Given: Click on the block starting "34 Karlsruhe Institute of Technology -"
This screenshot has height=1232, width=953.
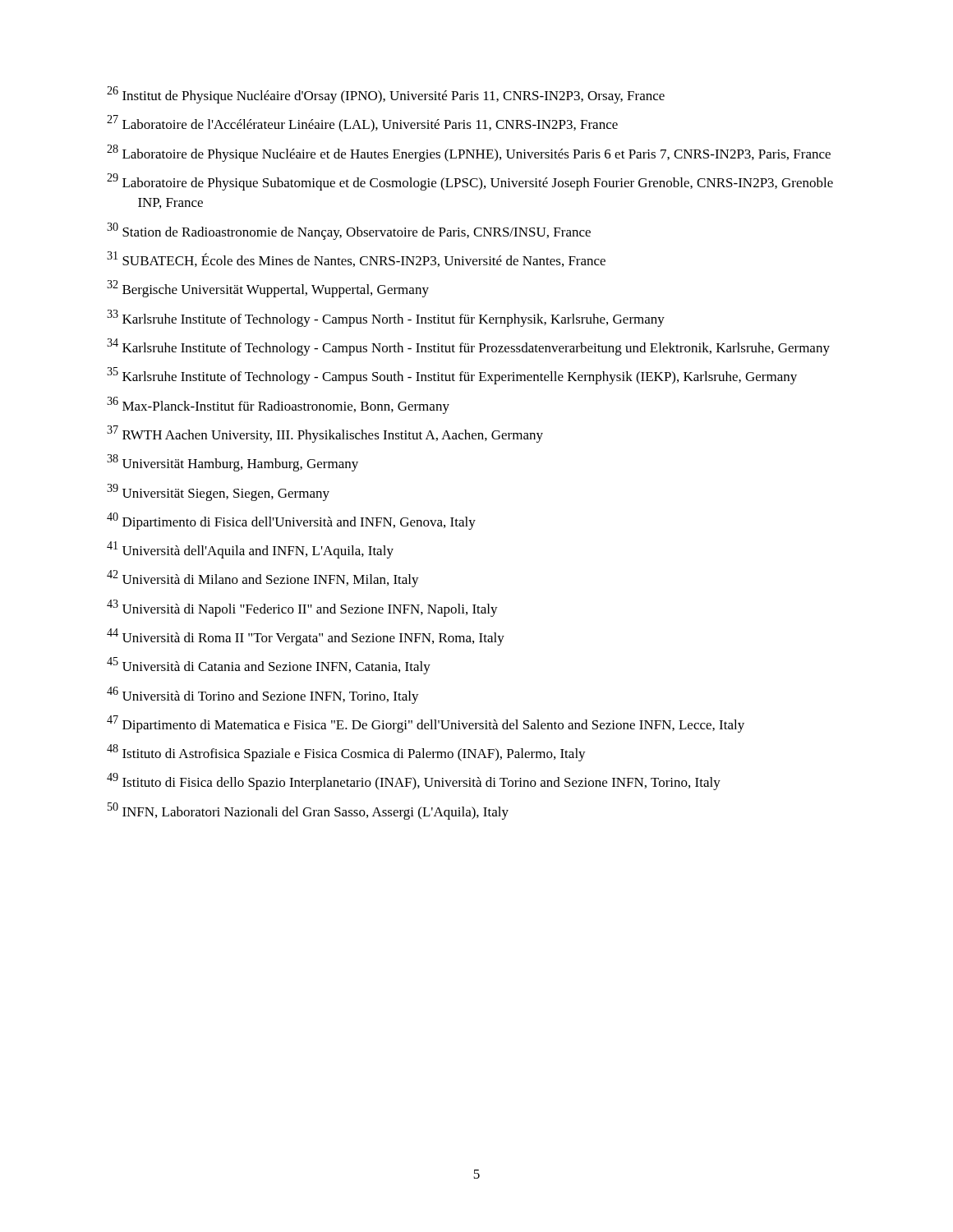Looking at the screenshot, I should [x=468, y=346].
